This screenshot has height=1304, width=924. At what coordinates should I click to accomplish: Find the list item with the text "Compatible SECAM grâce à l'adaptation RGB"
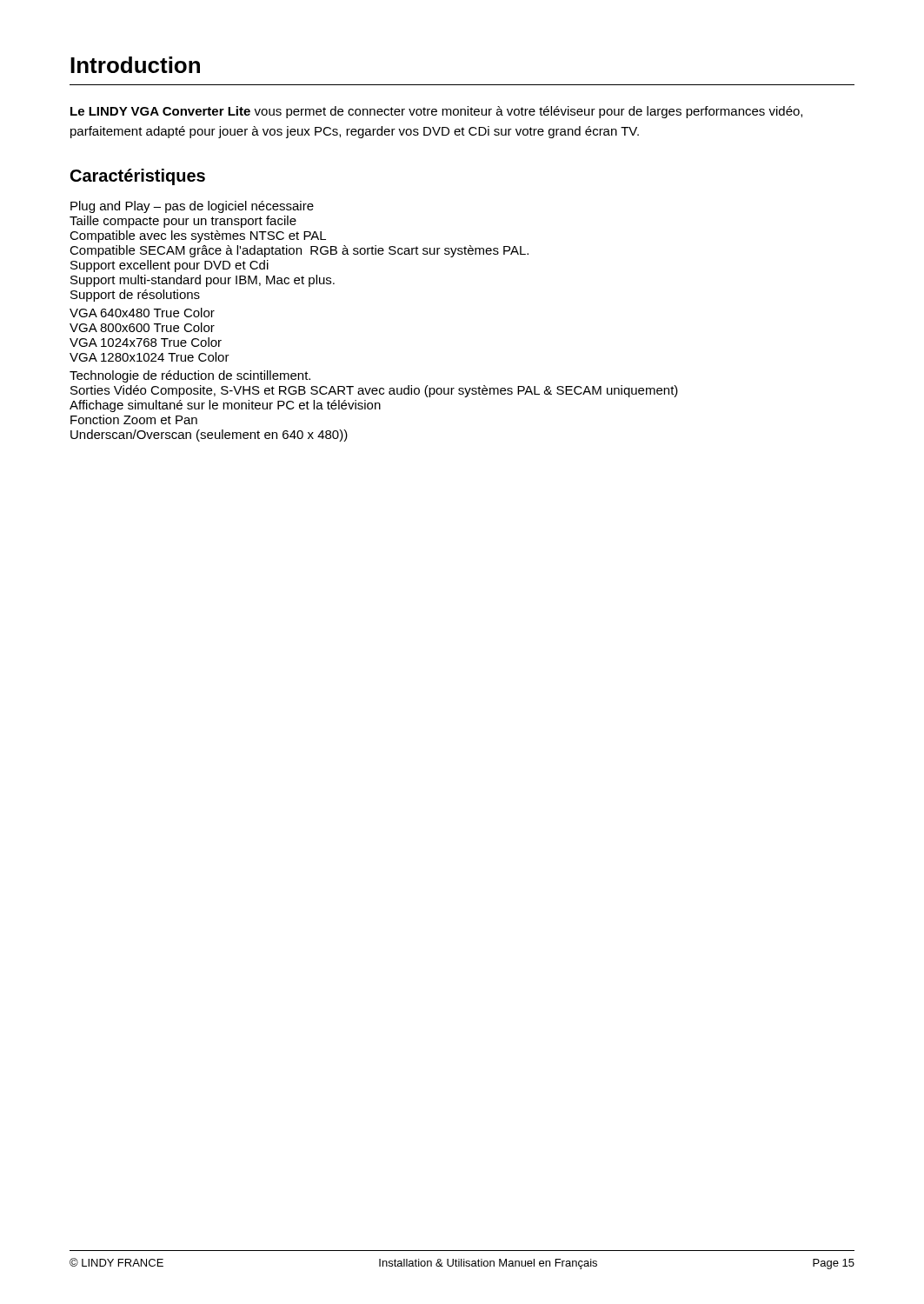[462, 250]
